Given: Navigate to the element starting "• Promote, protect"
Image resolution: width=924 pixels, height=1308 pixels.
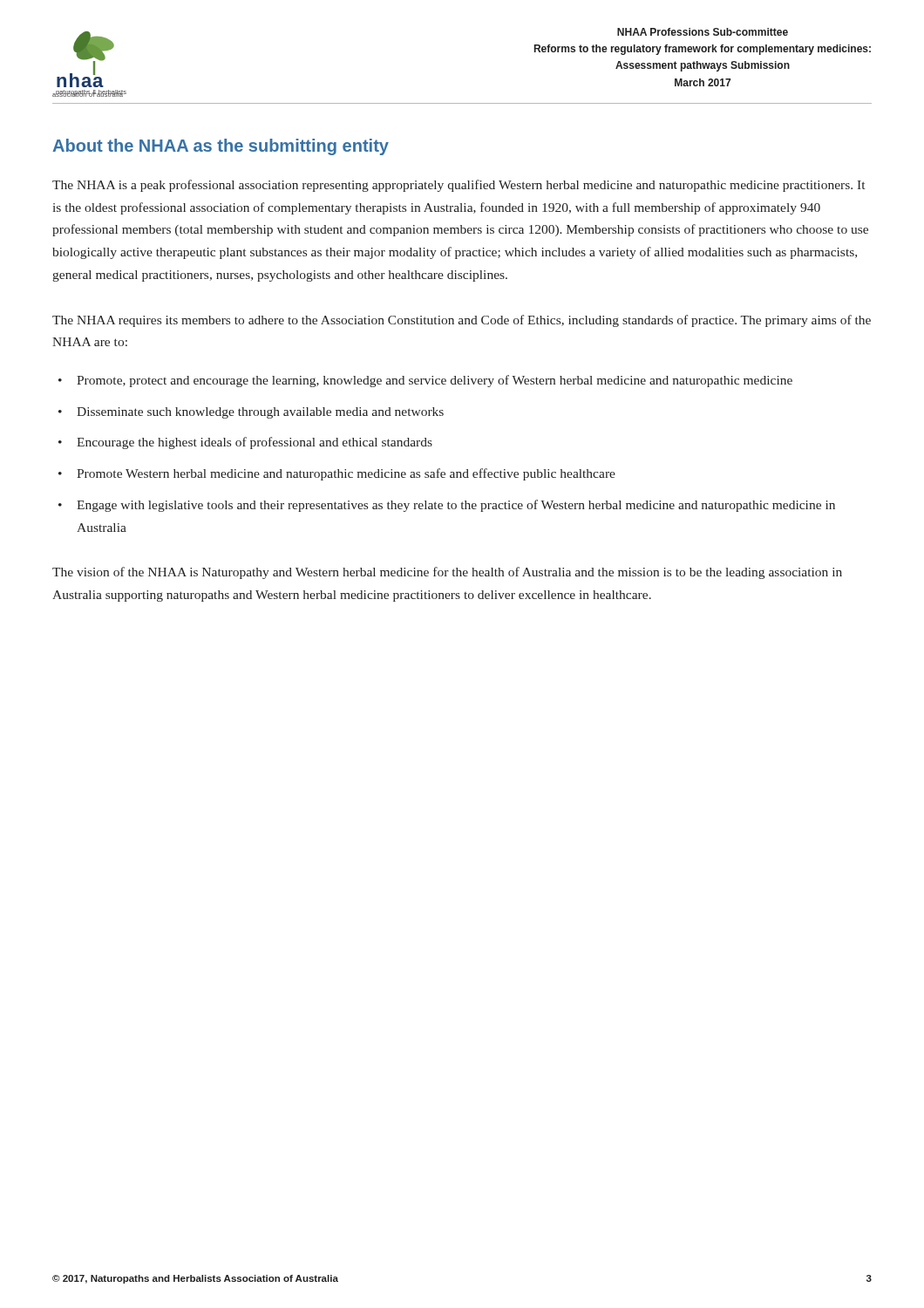Looking at the screenshot, I should coord(425,380).
